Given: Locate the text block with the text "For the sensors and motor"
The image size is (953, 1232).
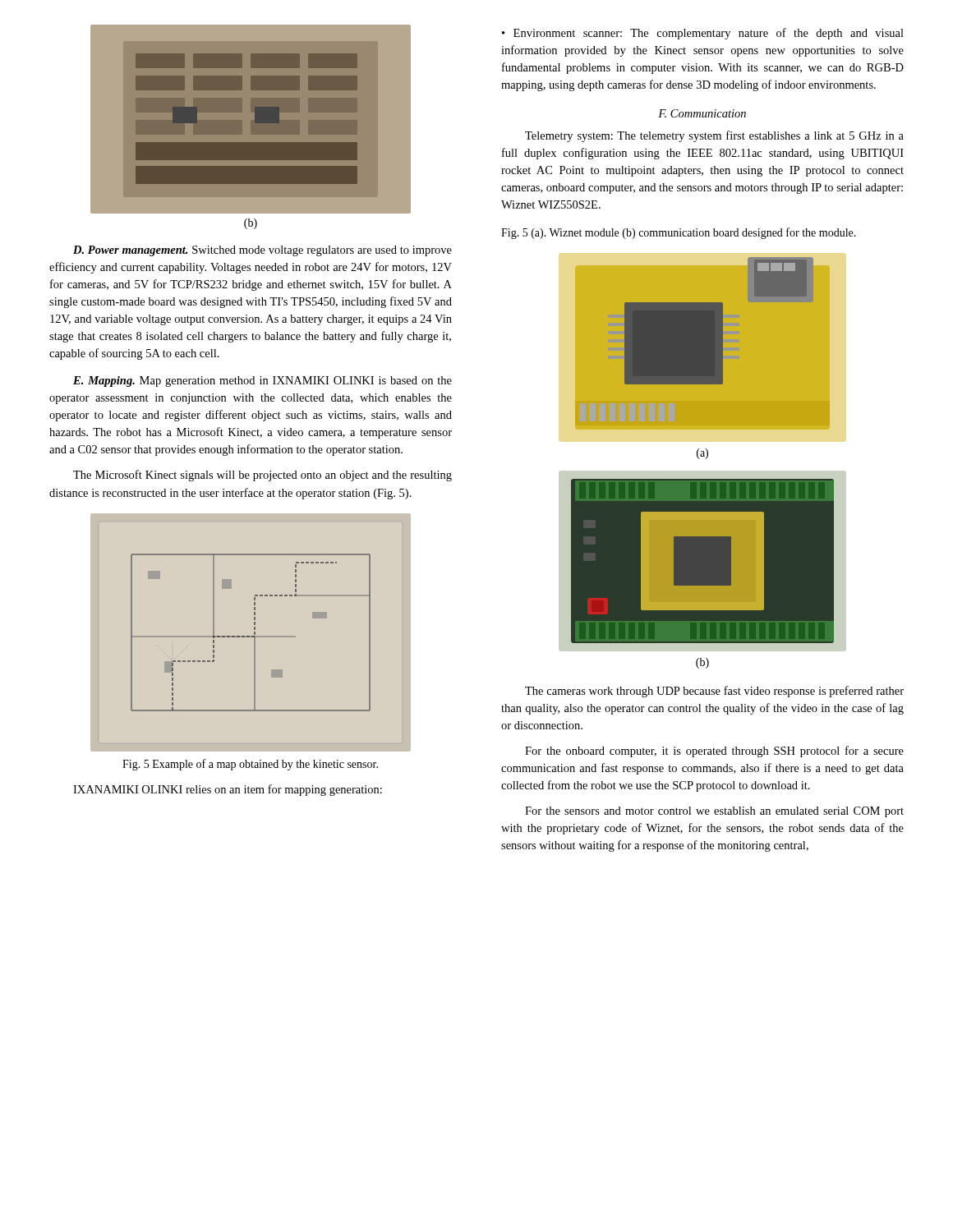Looking at the screenshot, I should [702, 828].
